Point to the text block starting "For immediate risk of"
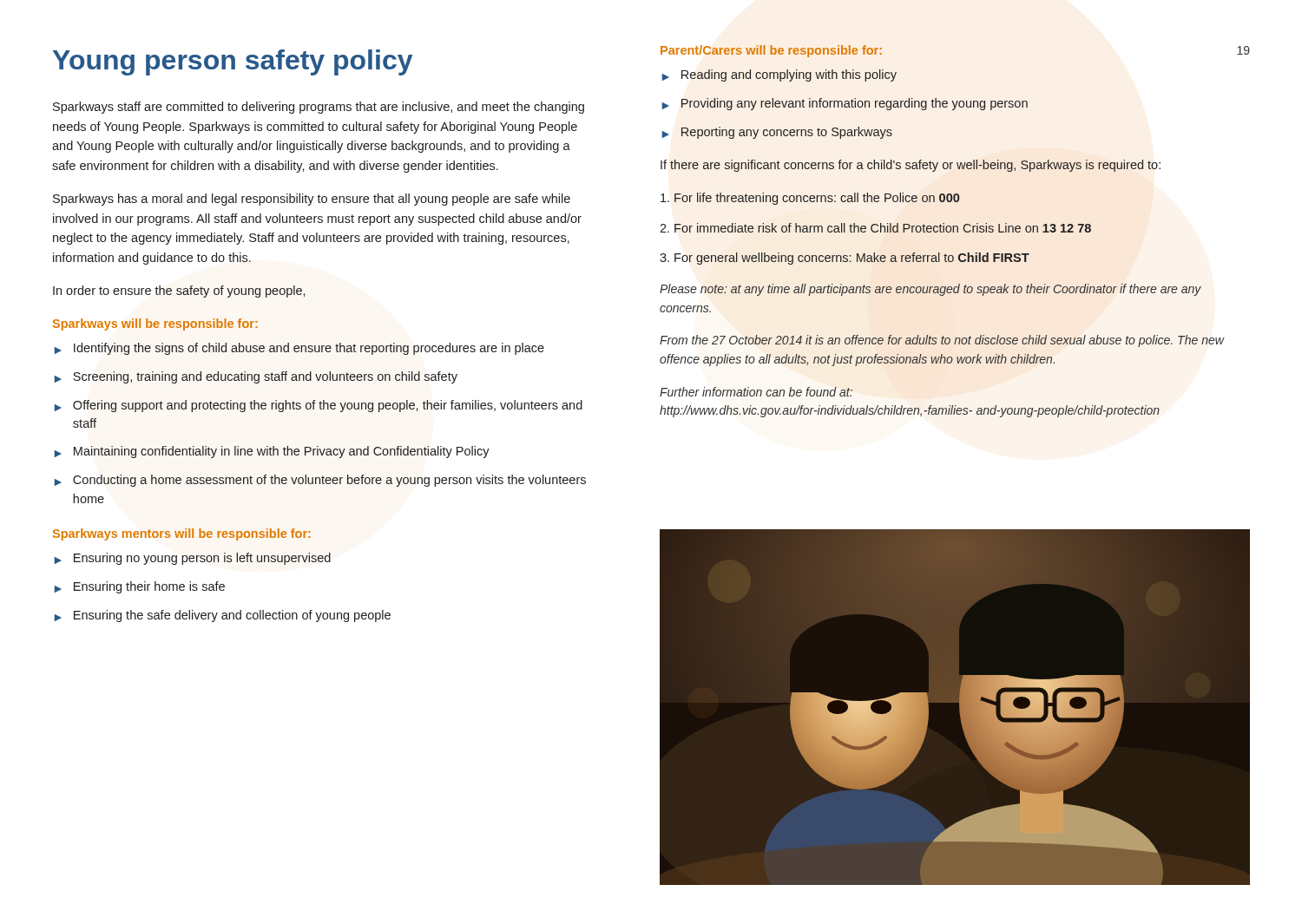Viewport: 1302px width, 924px height. (876, 228)
